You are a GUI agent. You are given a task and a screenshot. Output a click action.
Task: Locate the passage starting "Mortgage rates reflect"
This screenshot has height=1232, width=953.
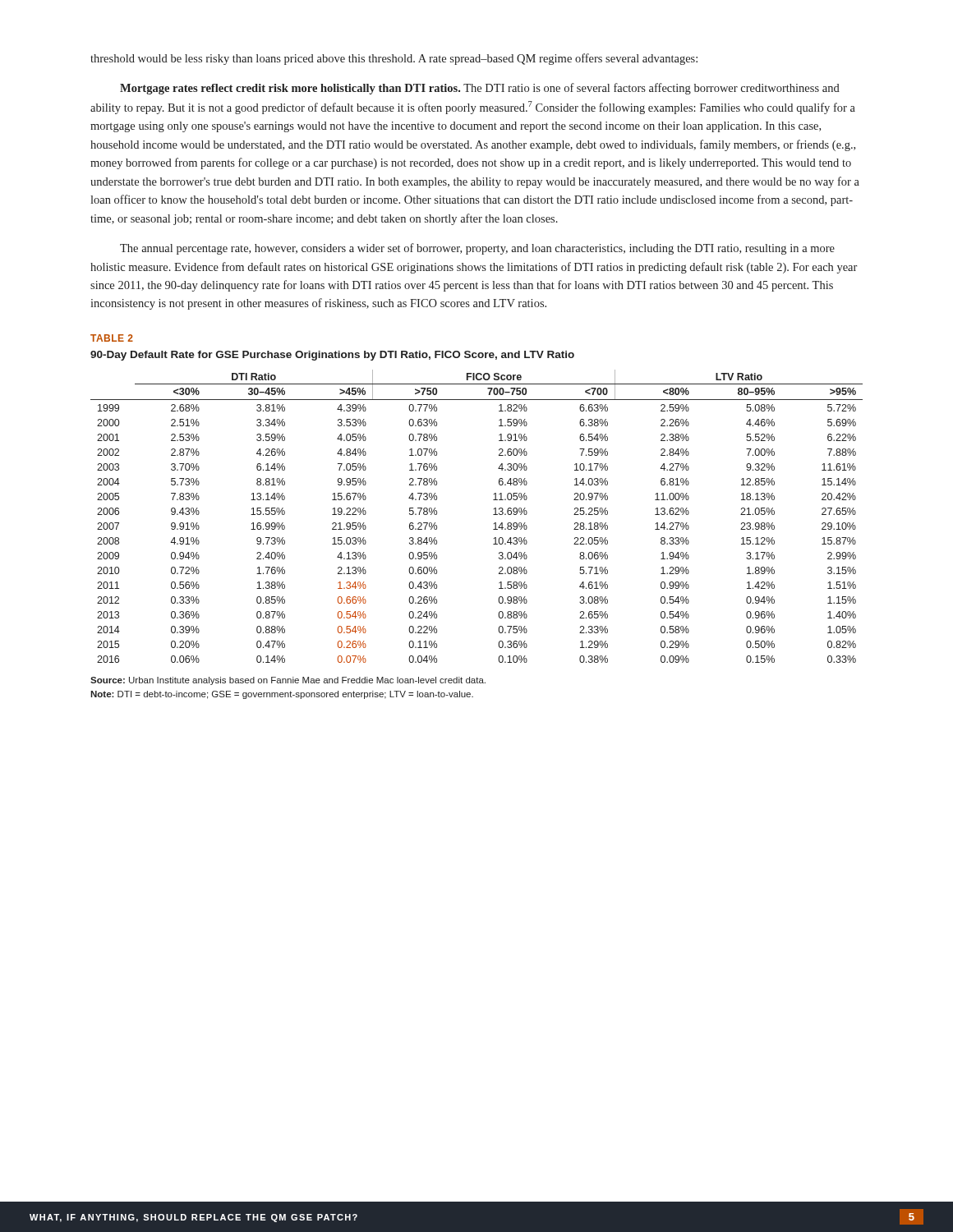coord(476,153)
